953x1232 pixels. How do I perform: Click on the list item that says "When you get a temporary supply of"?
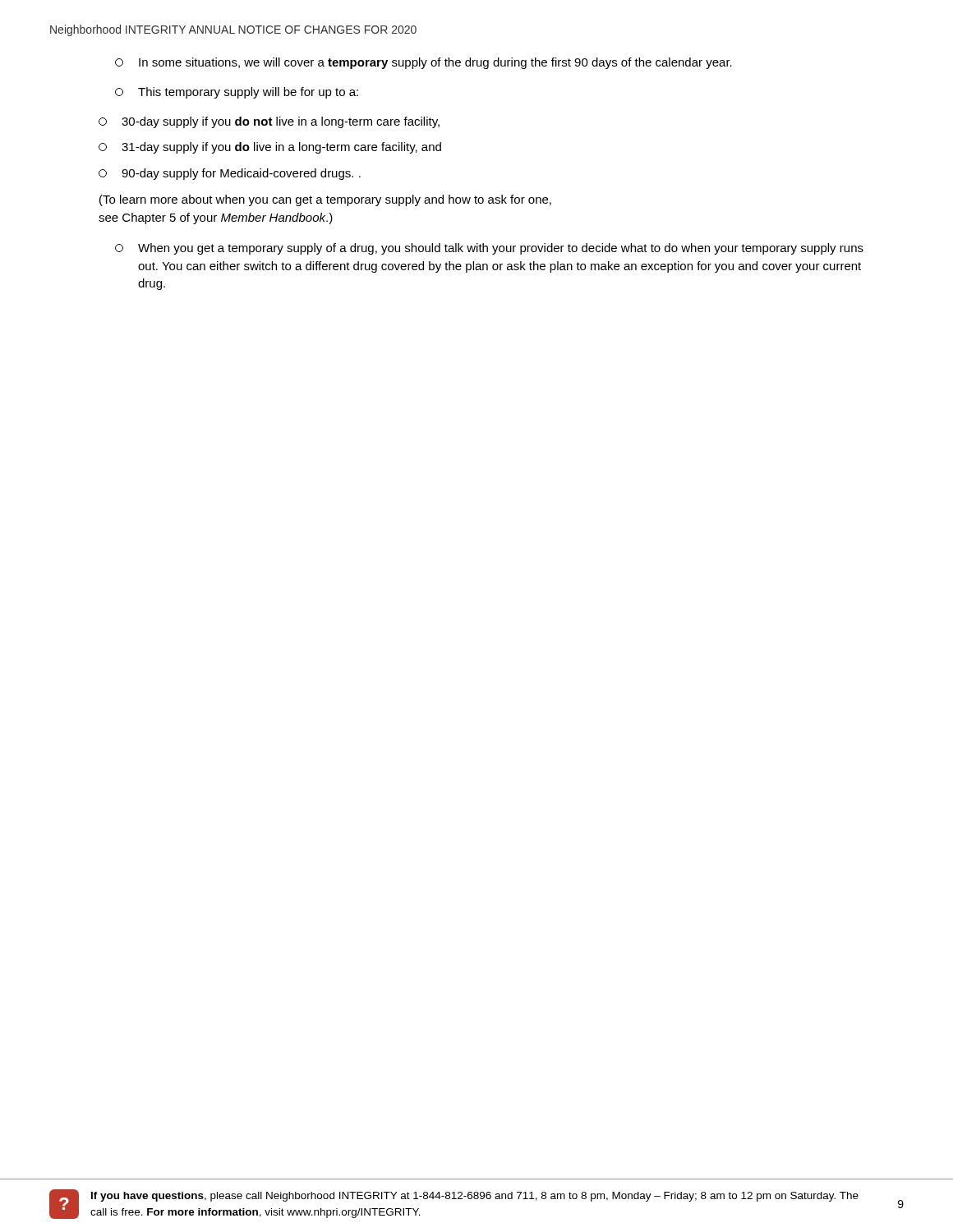(501, 266)
